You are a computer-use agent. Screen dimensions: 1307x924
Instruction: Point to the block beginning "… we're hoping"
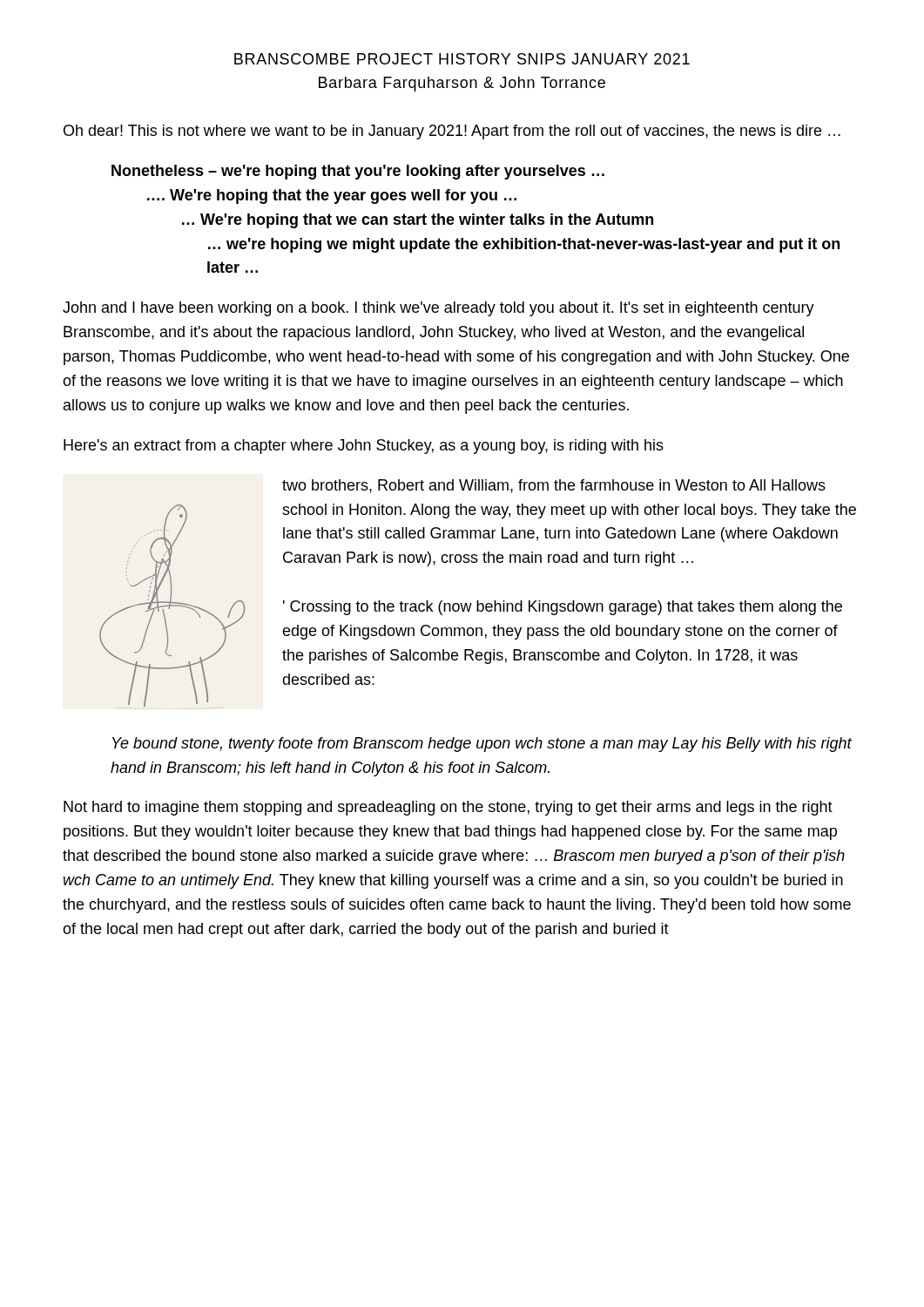[524, 256]
